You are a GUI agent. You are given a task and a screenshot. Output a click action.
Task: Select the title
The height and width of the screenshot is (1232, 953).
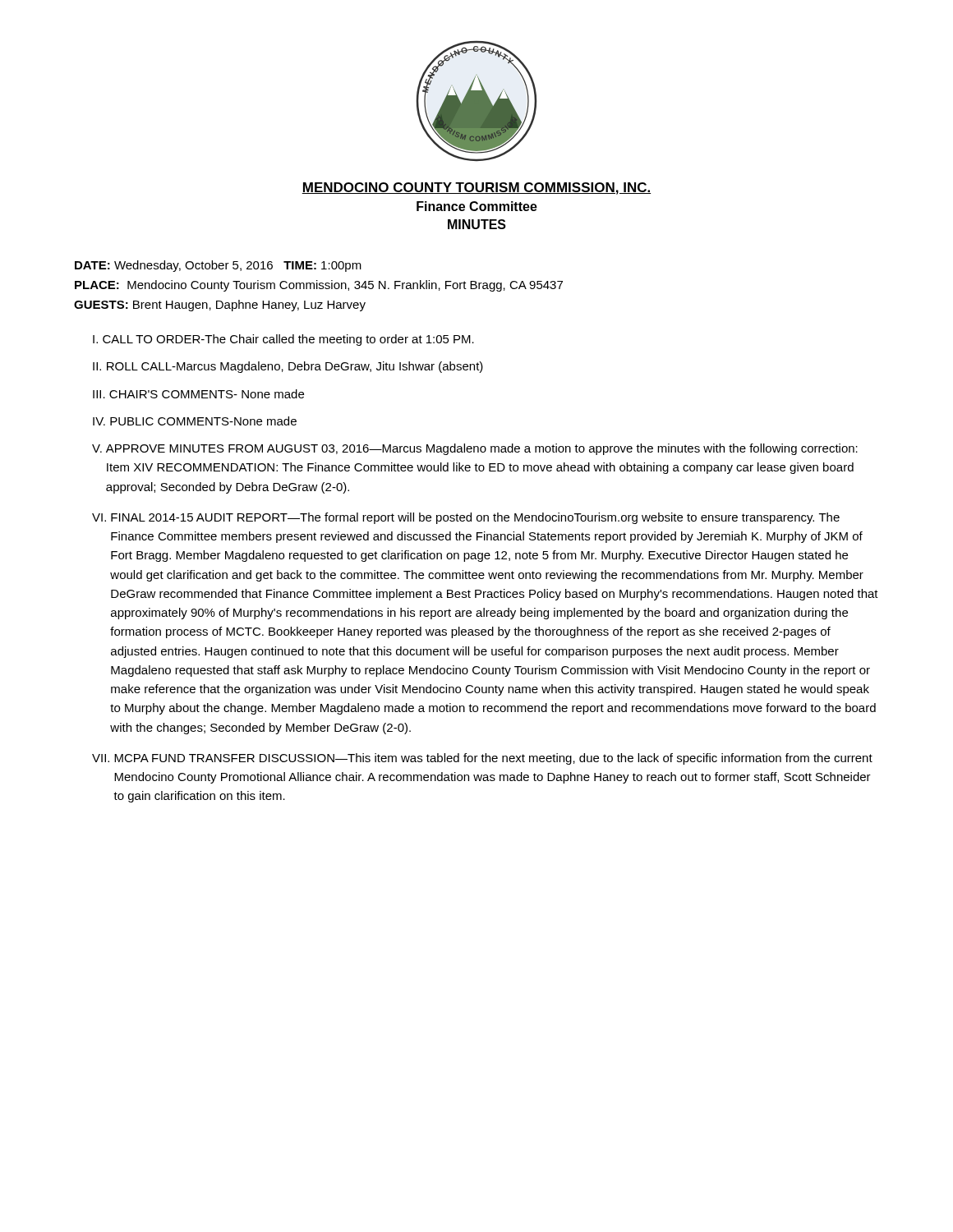pos(476,188)
